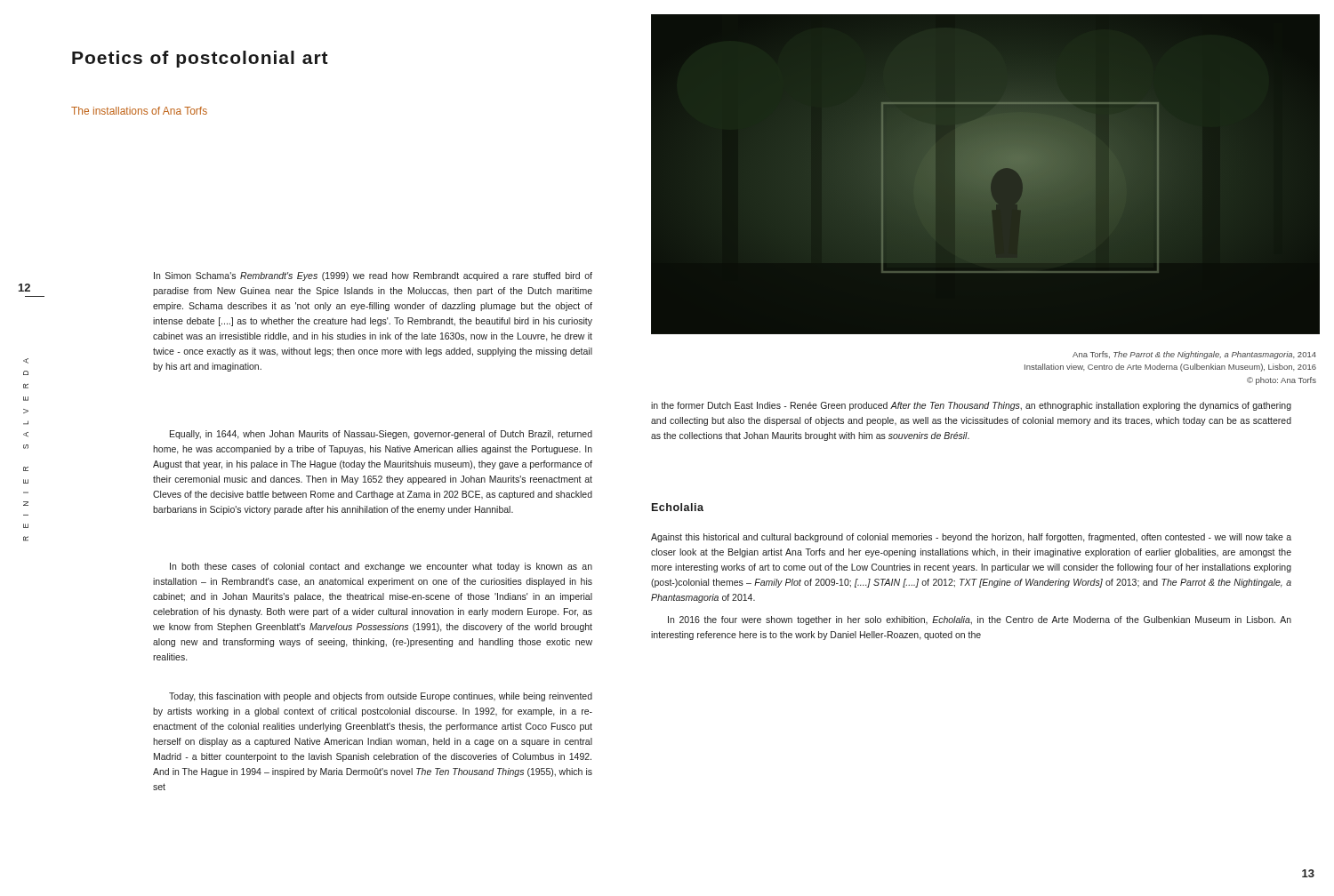Screen dimensions: 896x1334
Task: Select the text block that reads "Against this historical and cultural background"
Action: [971, 586]
